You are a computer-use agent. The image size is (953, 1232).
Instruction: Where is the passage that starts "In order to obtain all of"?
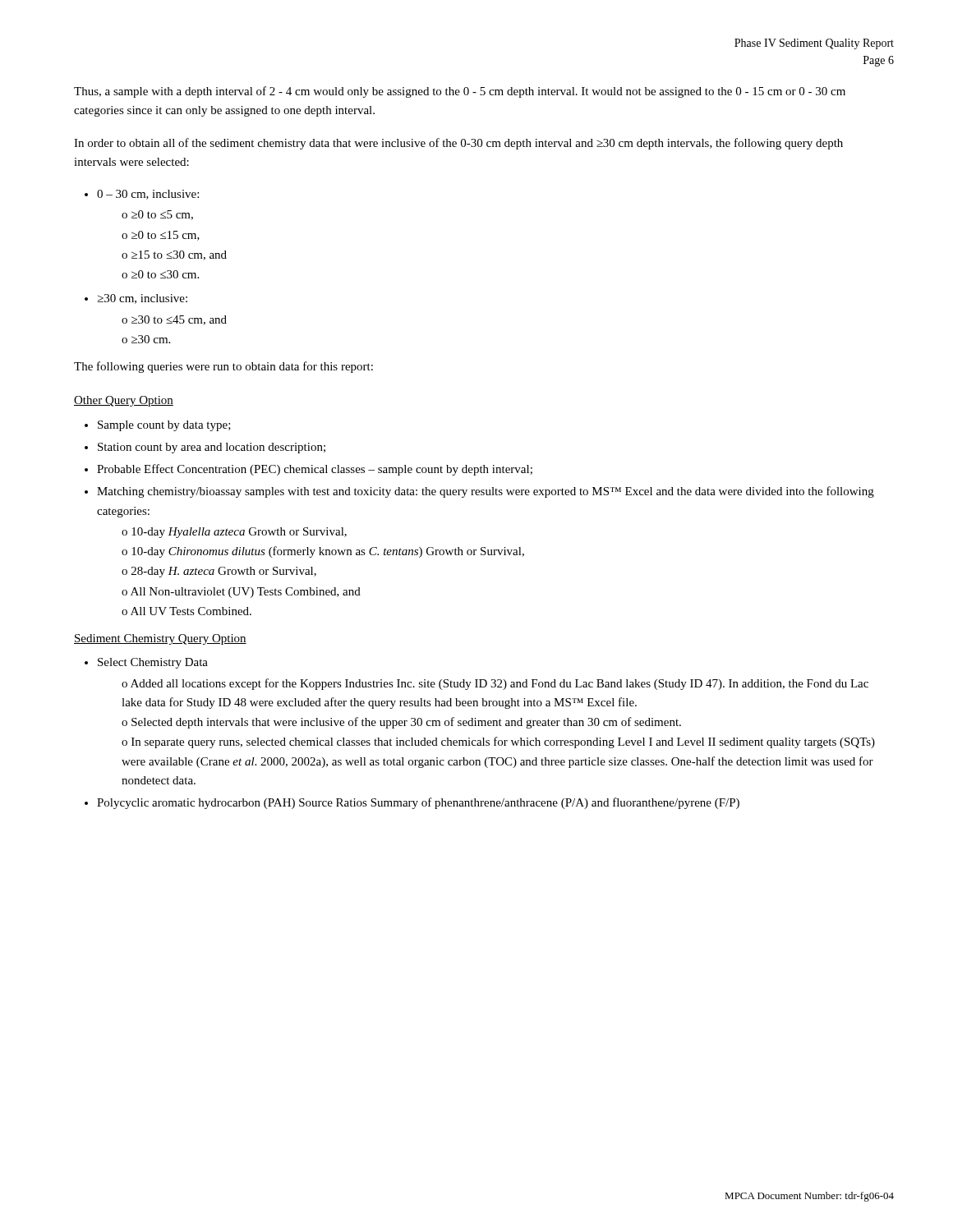pos(459,152)
